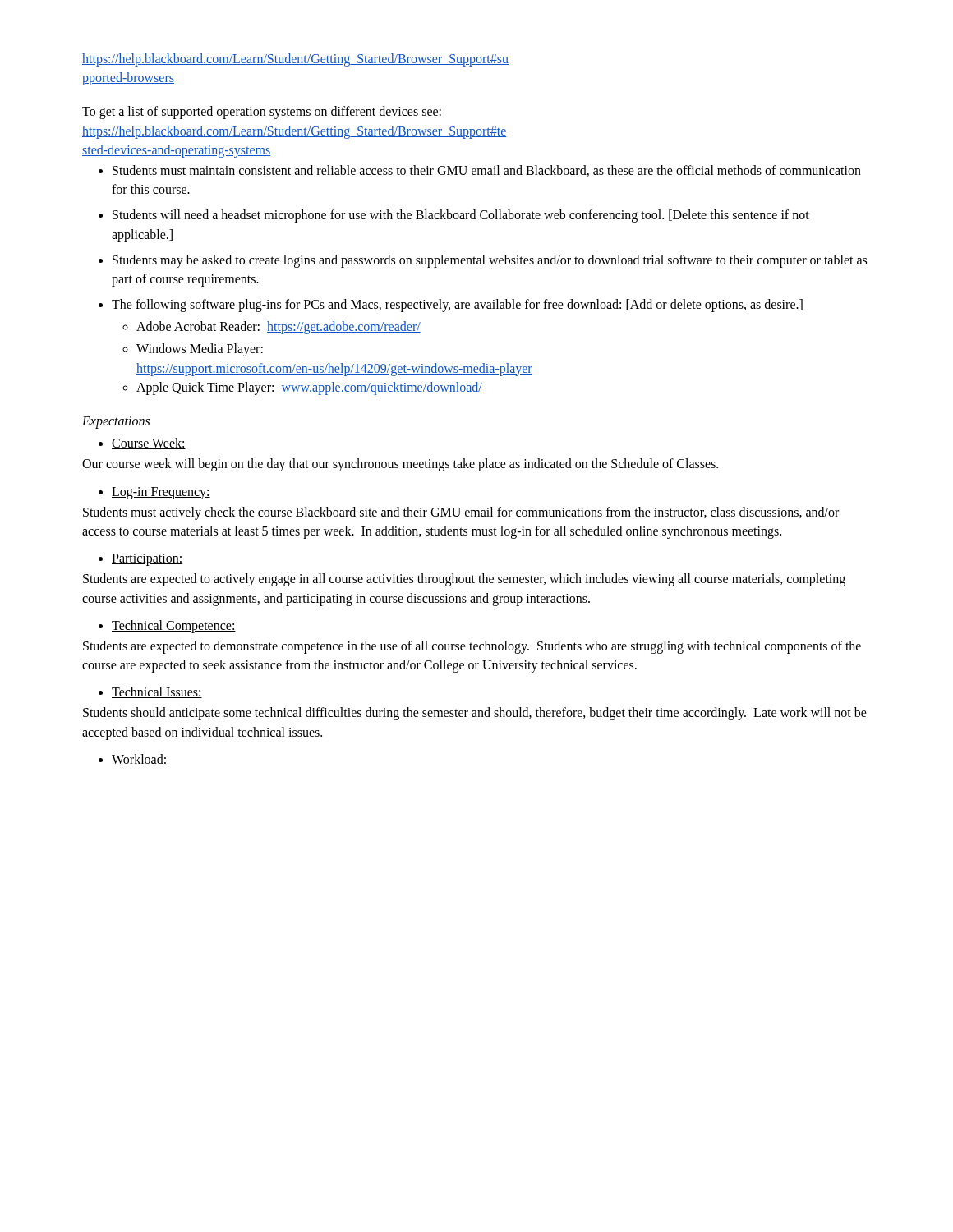Locate the text block starting "Students may be asked to create logins and"

click(490, 269)
